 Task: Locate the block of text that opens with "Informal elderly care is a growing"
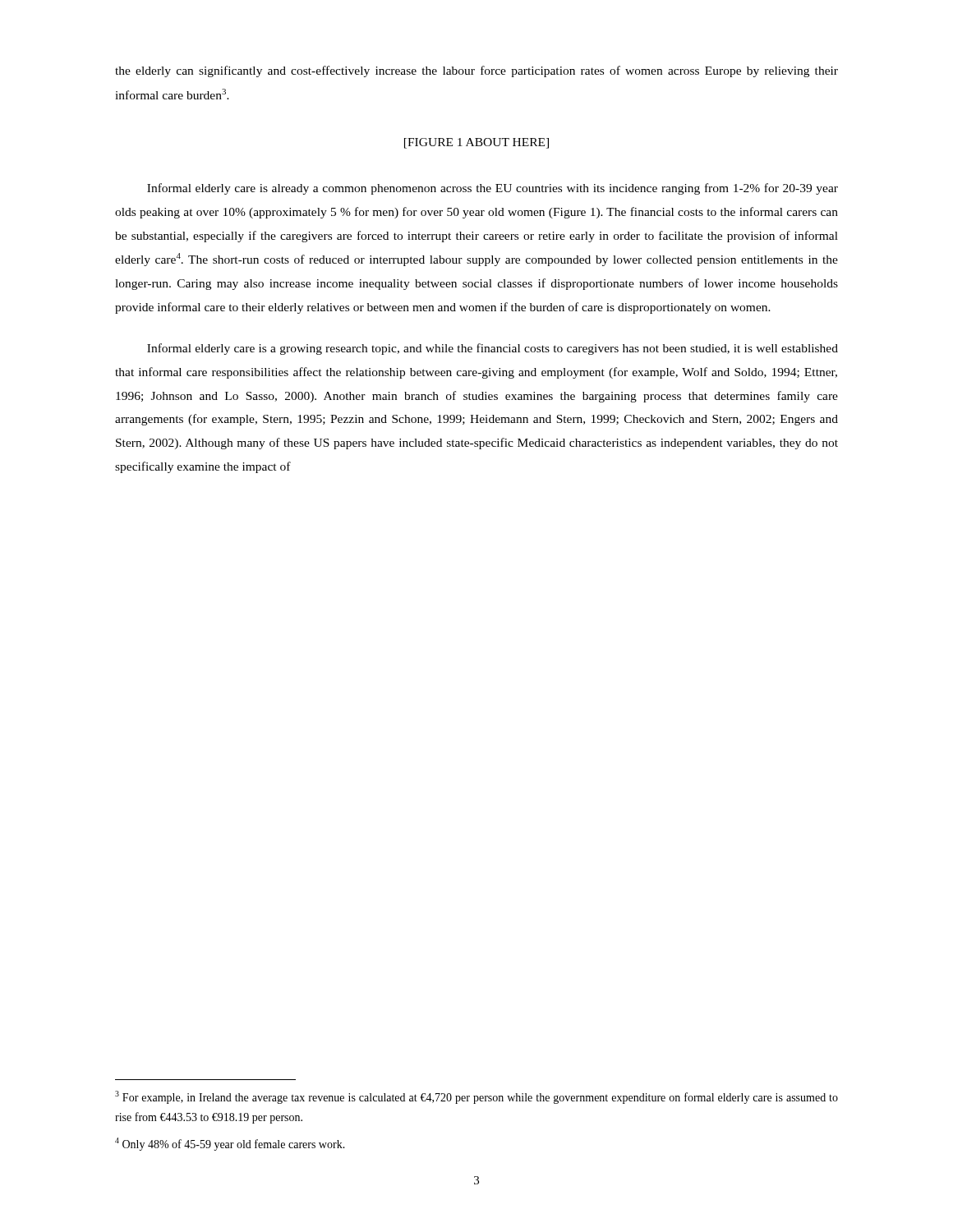click(476, 407)
